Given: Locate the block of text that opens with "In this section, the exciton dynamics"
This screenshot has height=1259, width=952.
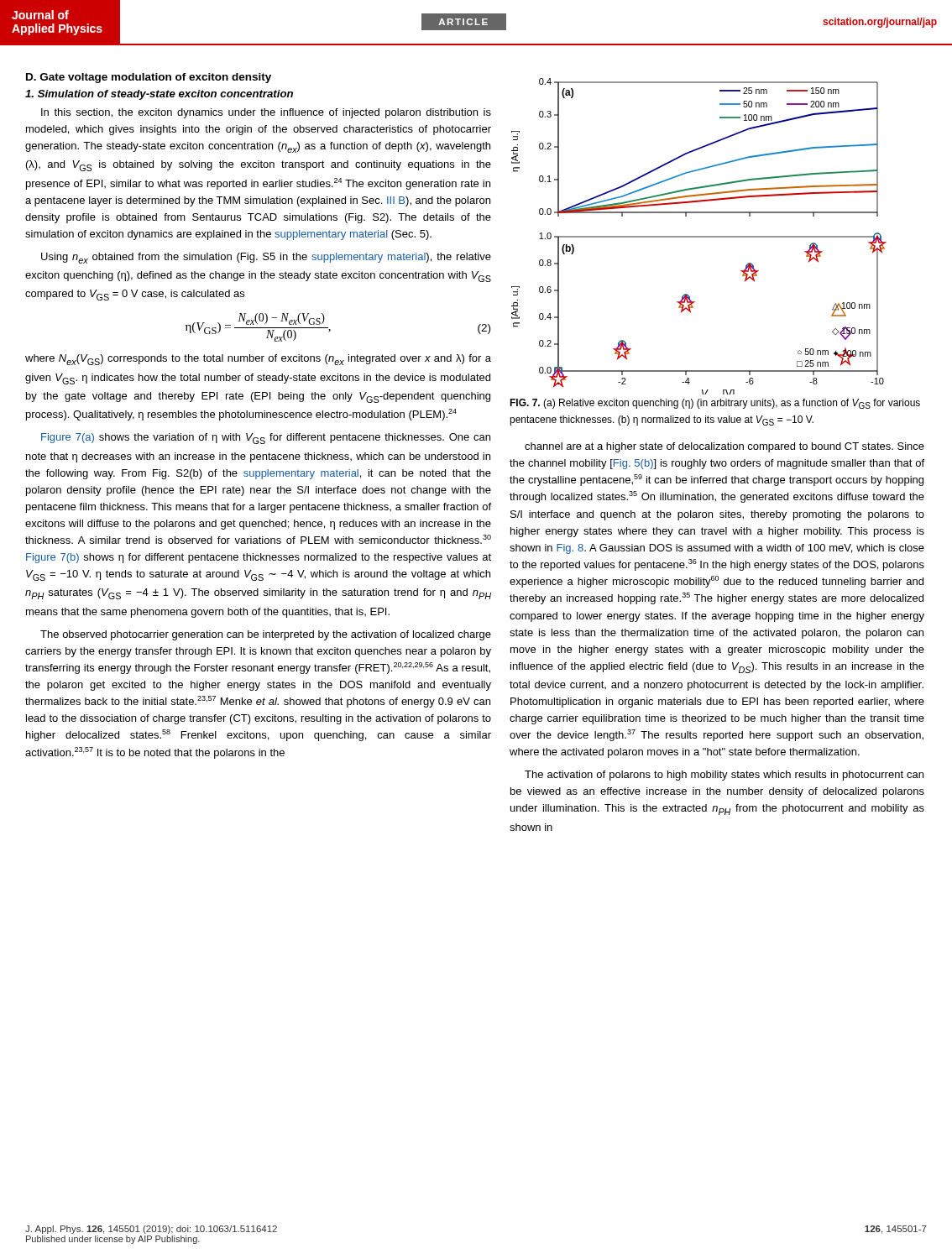Looking at the screenshot, I should point(258,204).
